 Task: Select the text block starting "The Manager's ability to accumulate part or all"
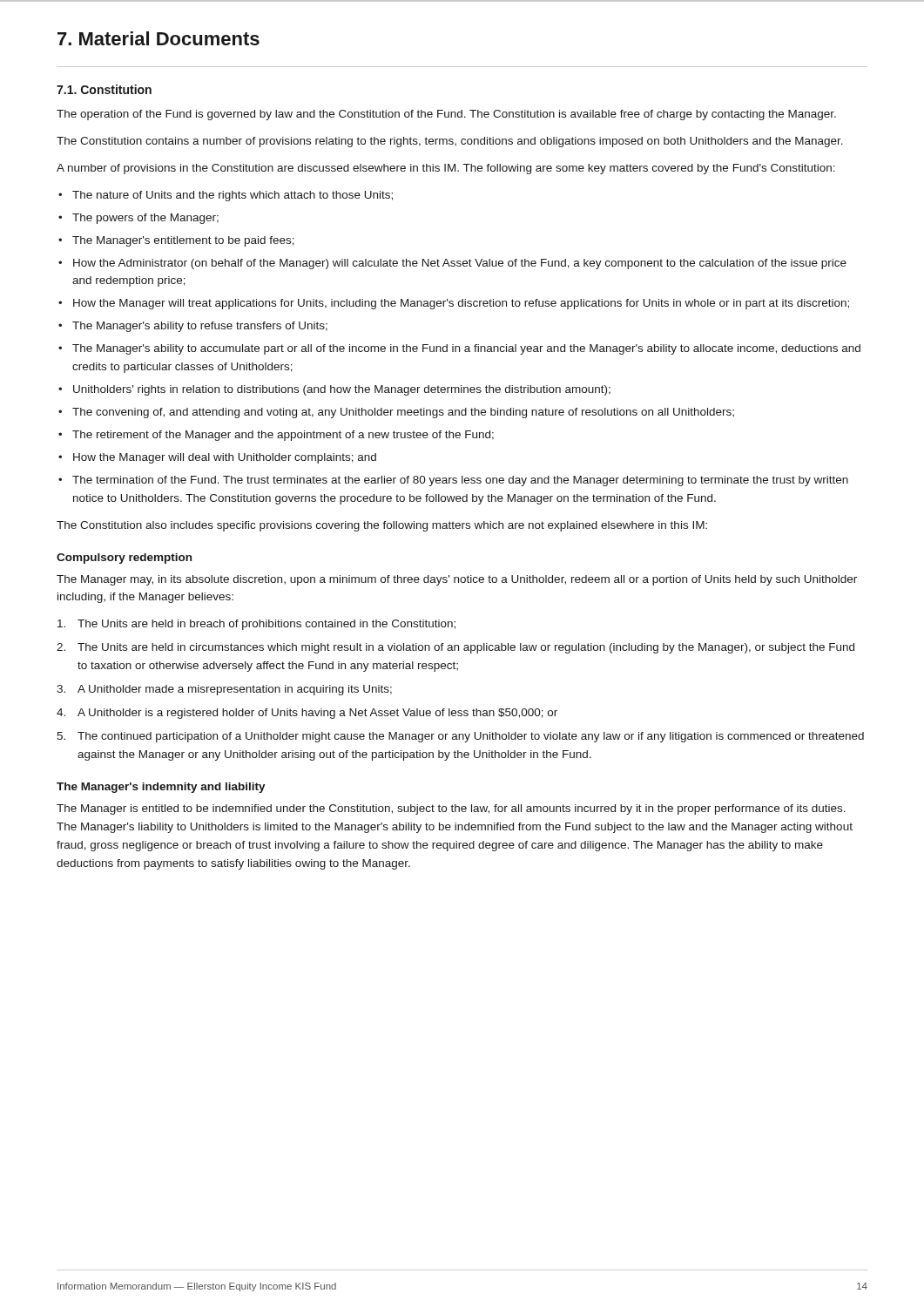[x=467, y=357]
